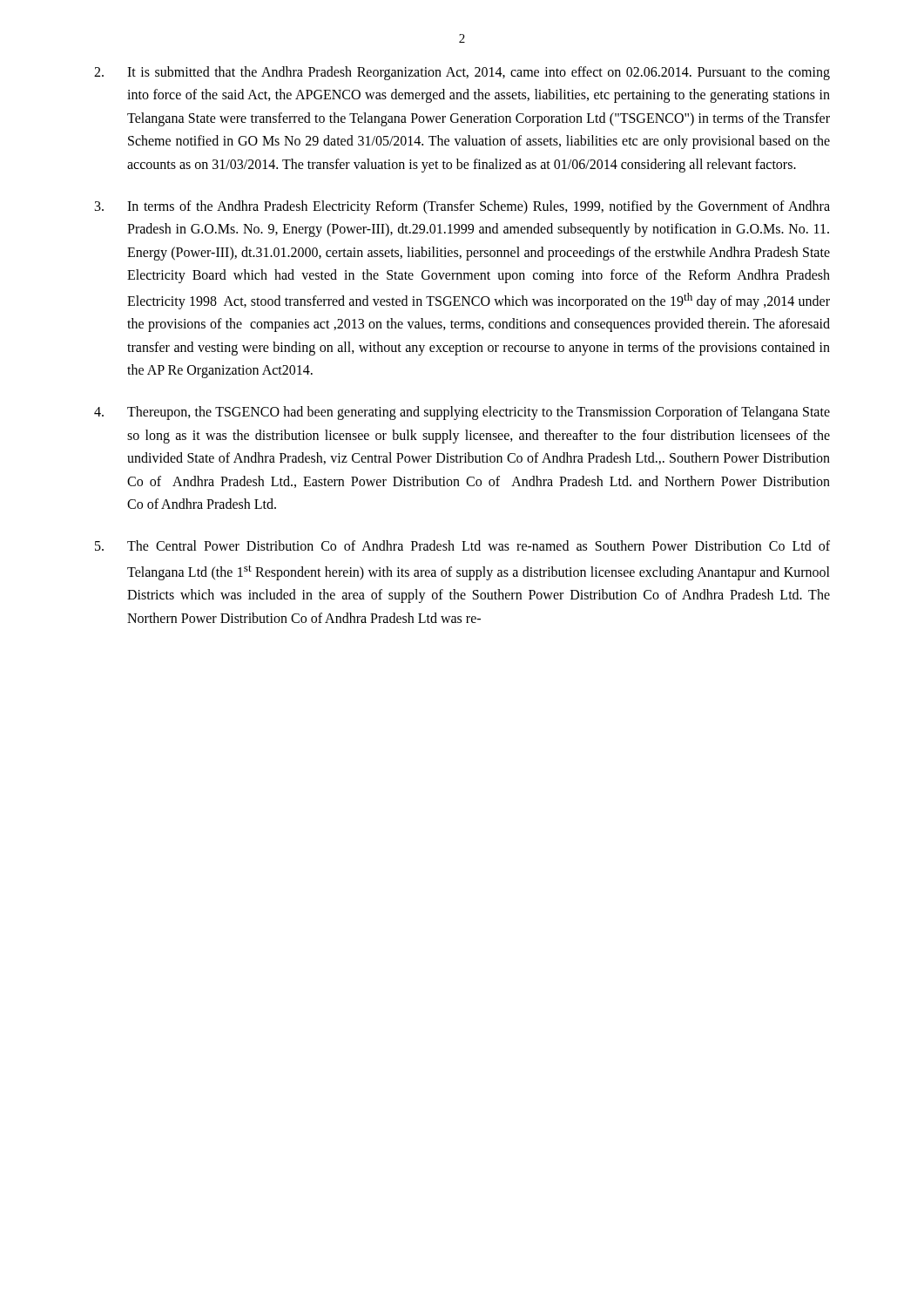Screen dimensions: 1307x924
Task: Find the text block starting "4. Thereupon, the TSGENCO had"
Action: [462, 459]
